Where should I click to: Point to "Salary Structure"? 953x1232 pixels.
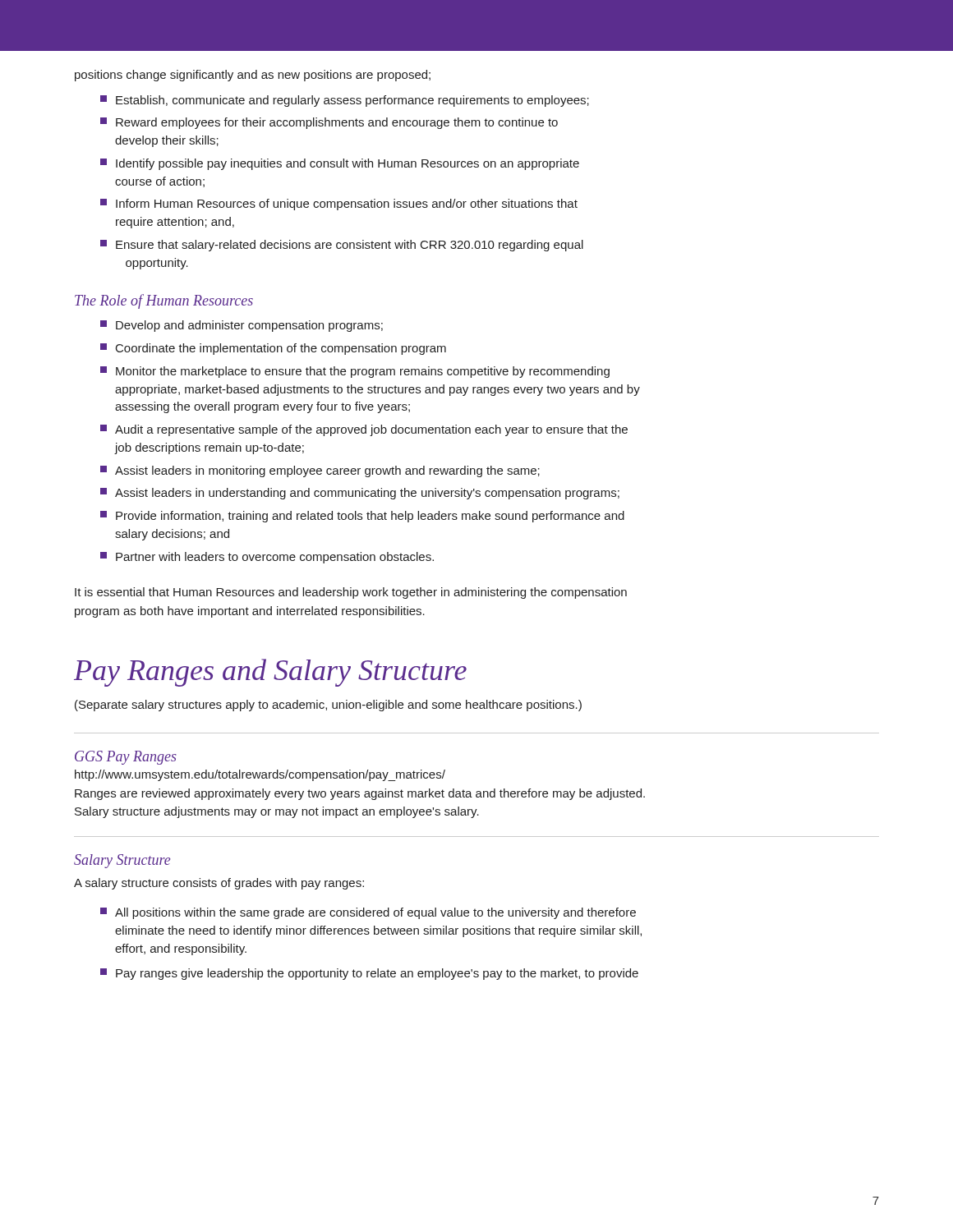point(122,860)
